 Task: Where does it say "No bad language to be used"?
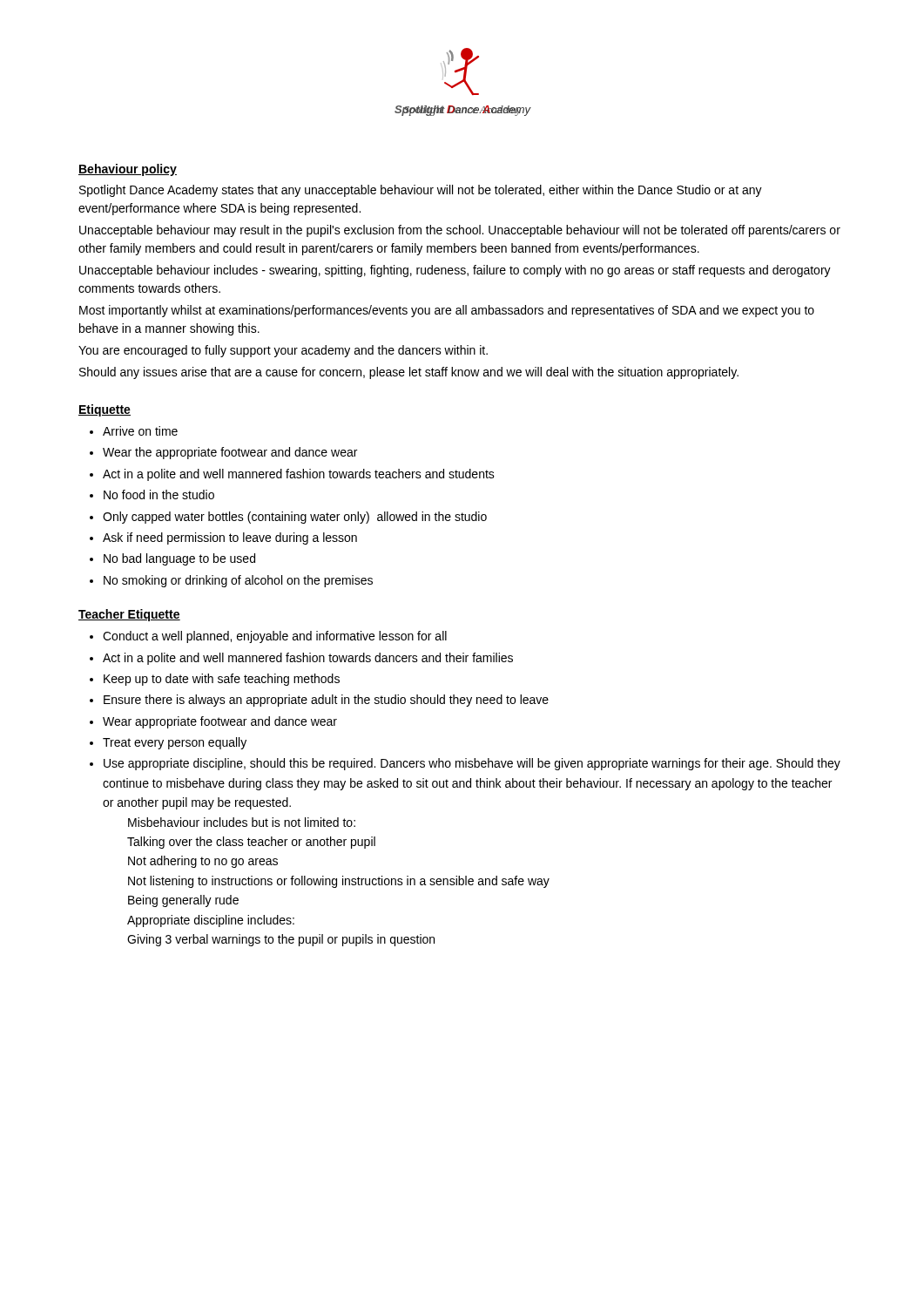pos(179,559)
